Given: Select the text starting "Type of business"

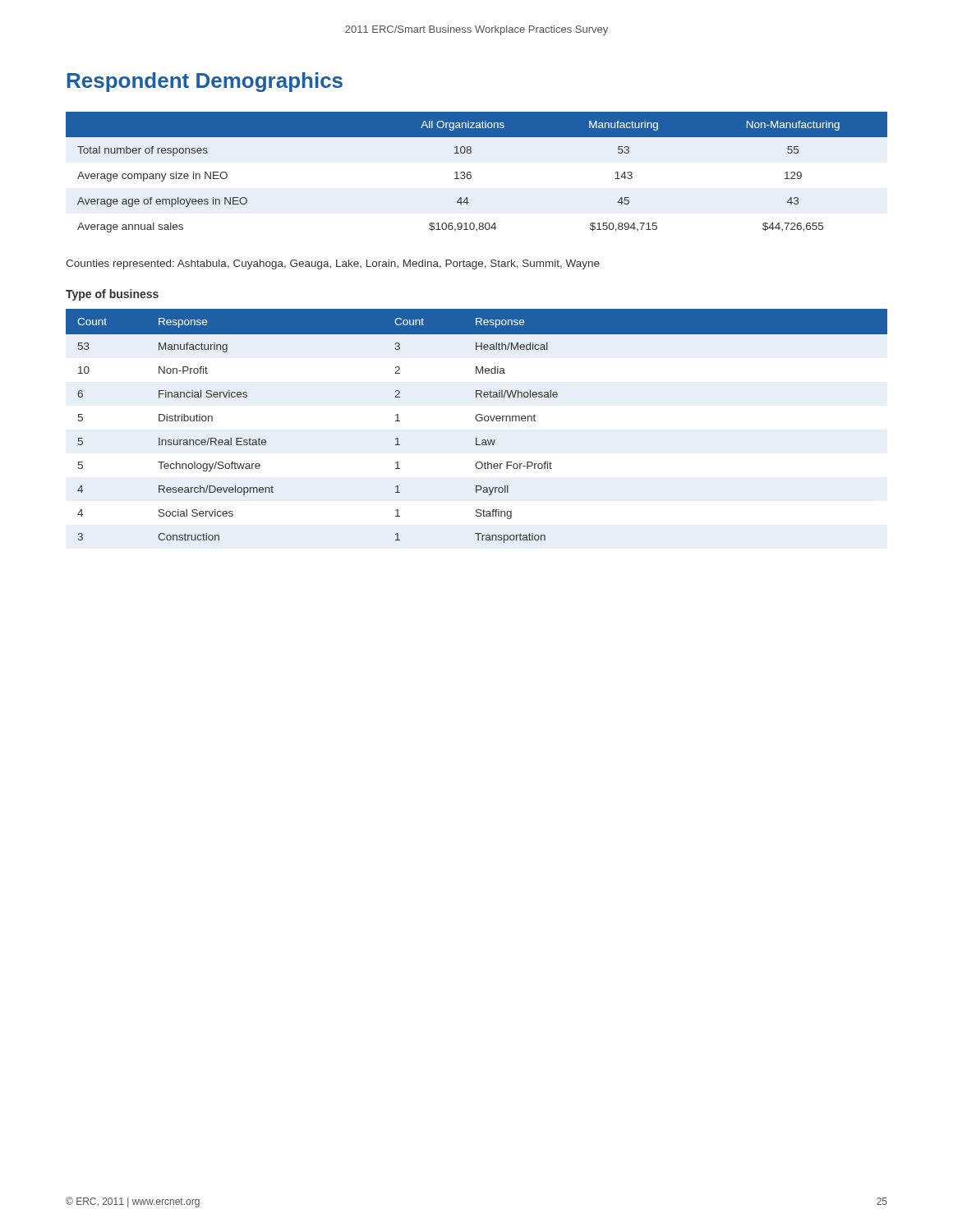Looking at the screenshot, I should [x=112, y=294].
